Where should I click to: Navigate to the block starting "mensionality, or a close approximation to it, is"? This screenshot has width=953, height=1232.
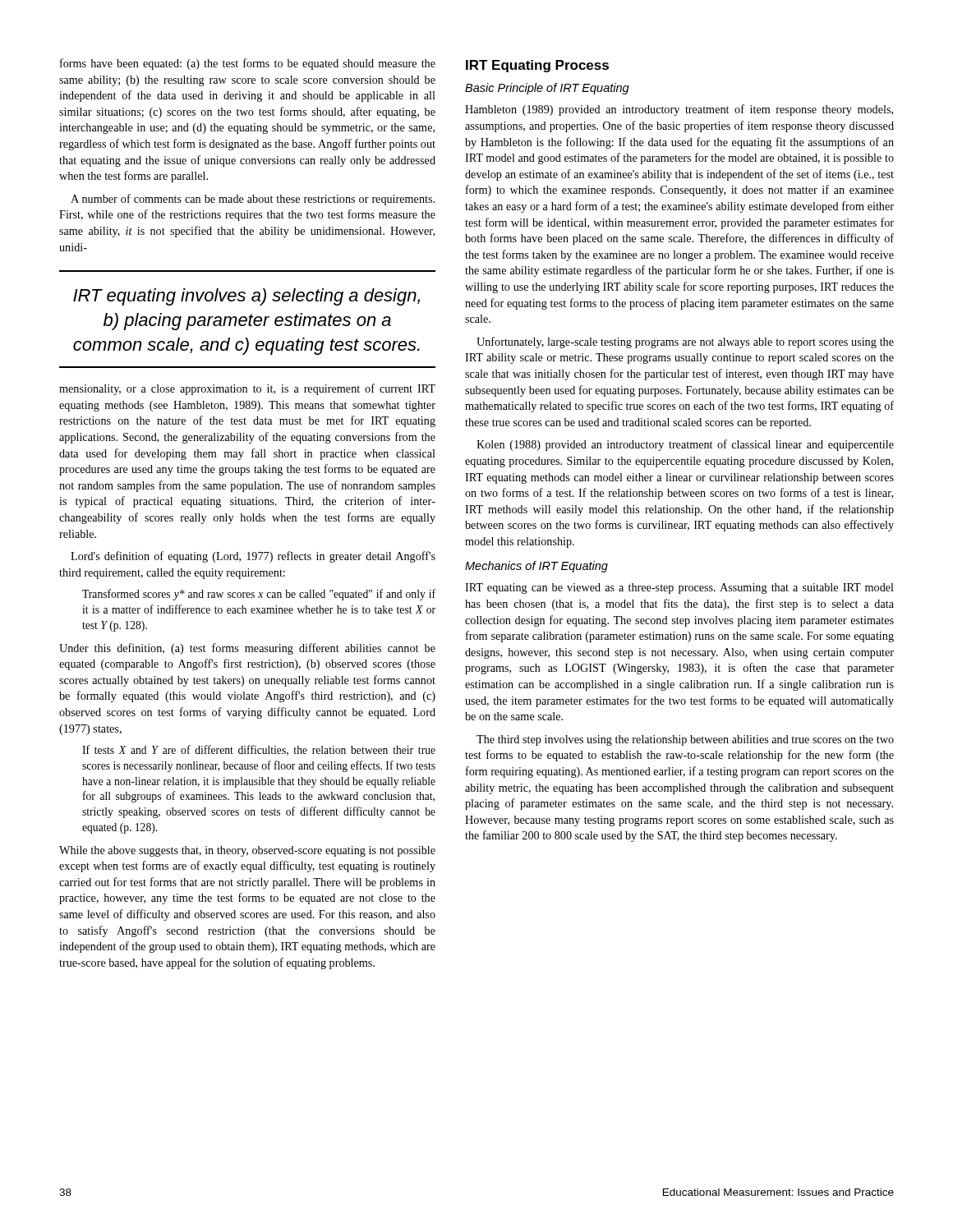click(x=247, y=481)
